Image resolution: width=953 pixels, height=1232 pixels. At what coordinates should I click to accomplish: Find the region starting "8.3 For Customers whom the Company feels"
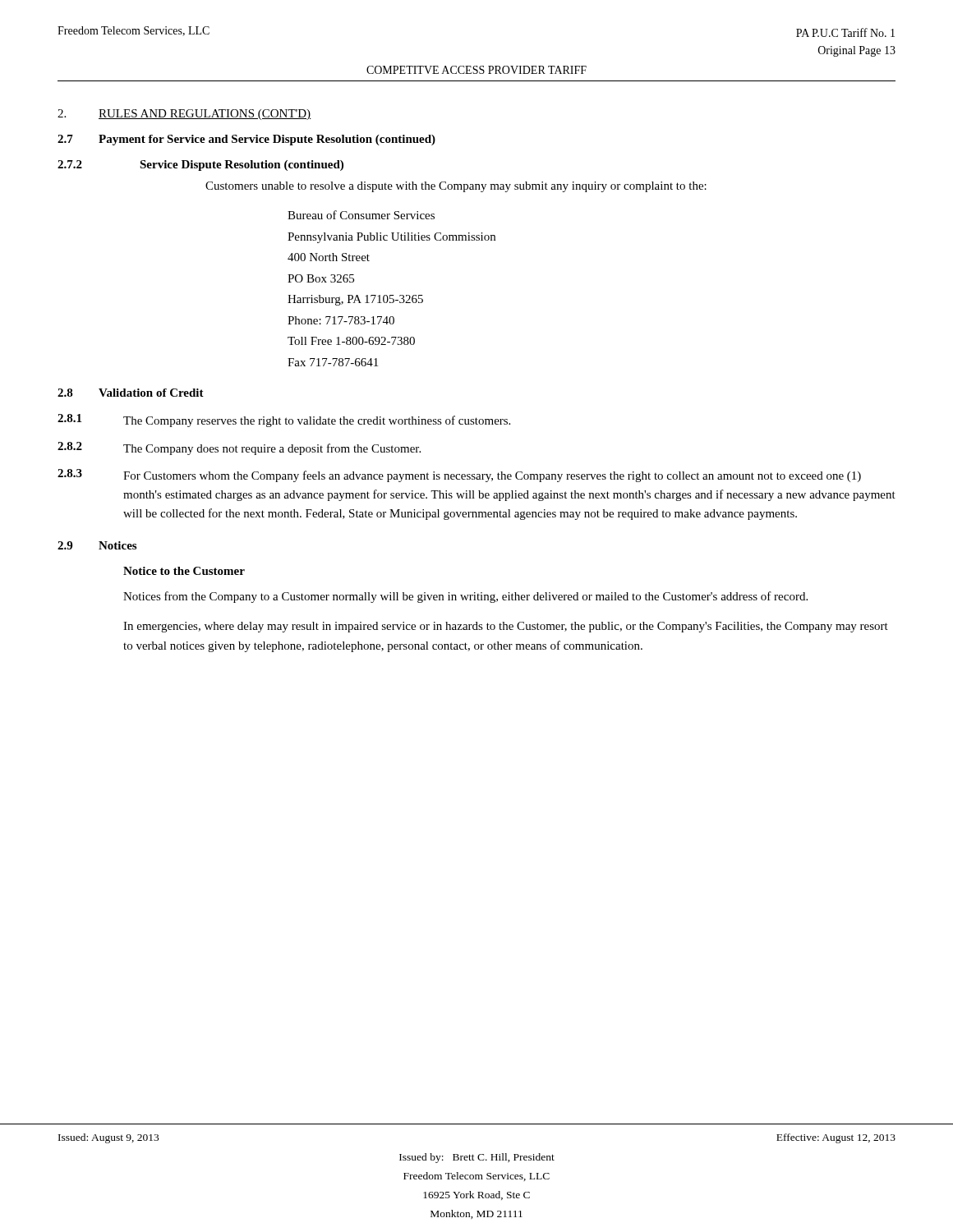(x=476, y=495)
